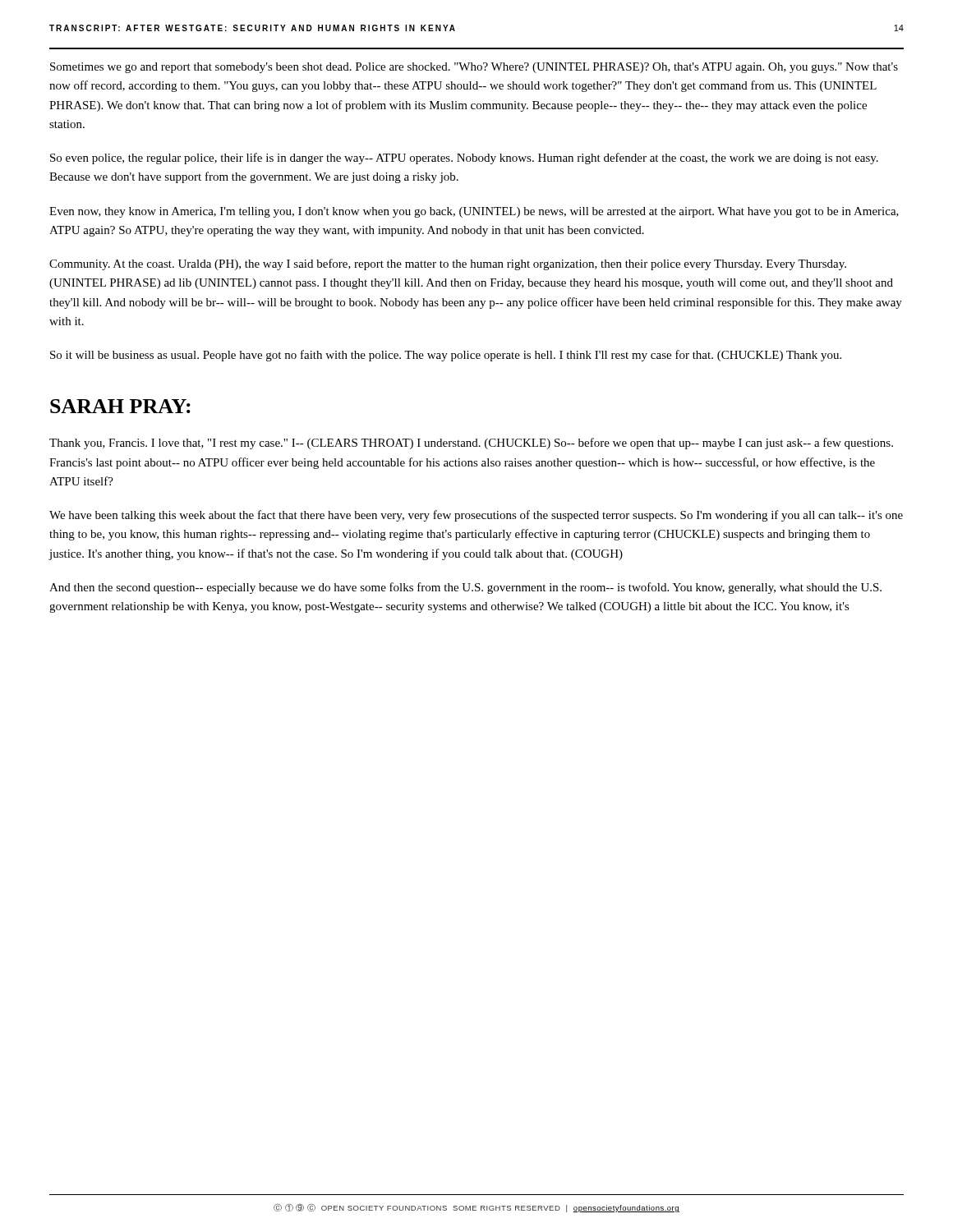Click on the text block with the text "Even now, they know in America, I'm"
The height and width of the screenshot is (1232, 953).
pos(474,220)
